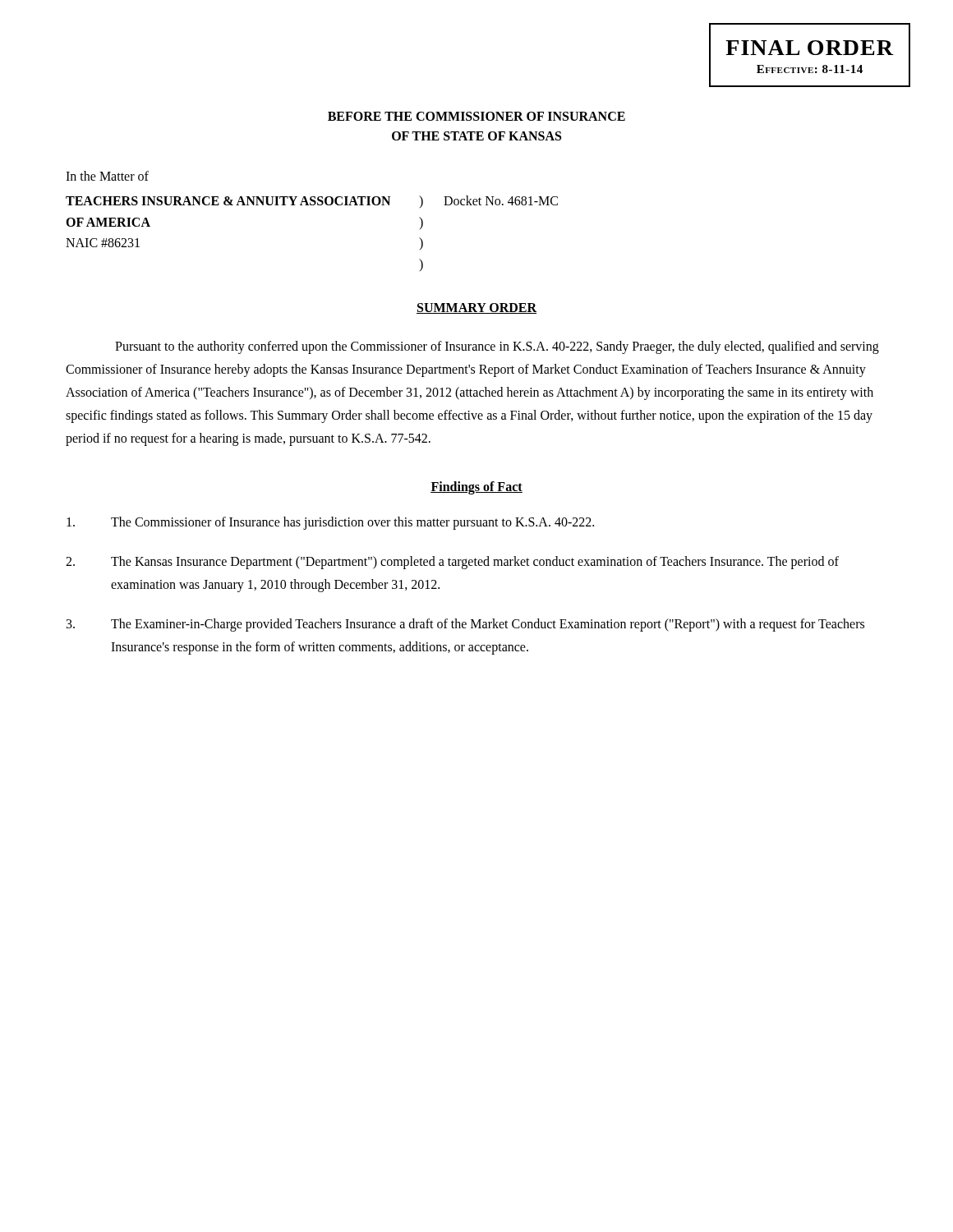This screenshot has width=953, height=1232.
Task: Point to the element starting "3. The Examiner-in-Charge"
Action: 476,636
